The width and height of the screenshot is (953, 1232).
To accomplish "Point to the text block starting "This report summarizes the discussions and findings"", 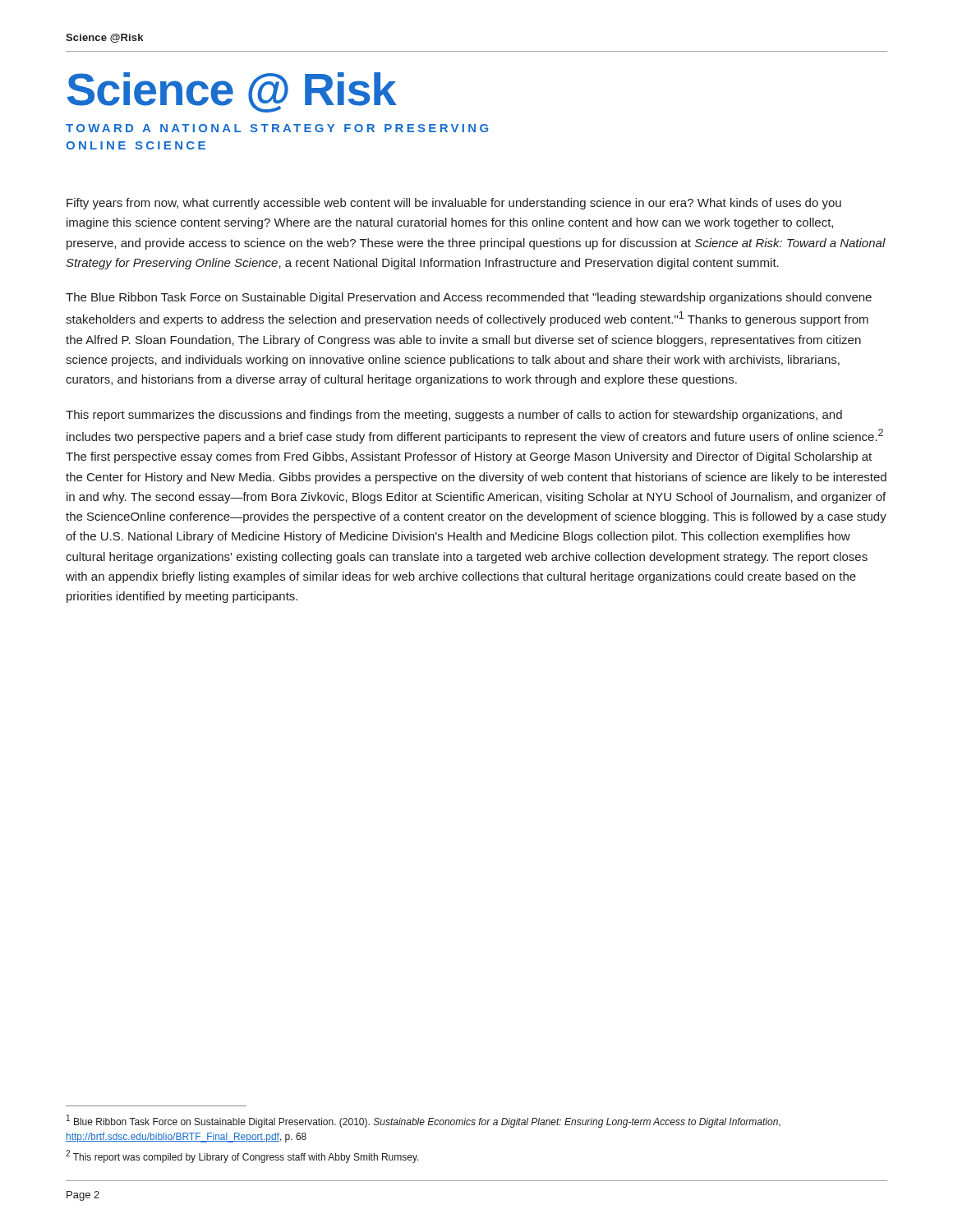I will coord(476,505).
